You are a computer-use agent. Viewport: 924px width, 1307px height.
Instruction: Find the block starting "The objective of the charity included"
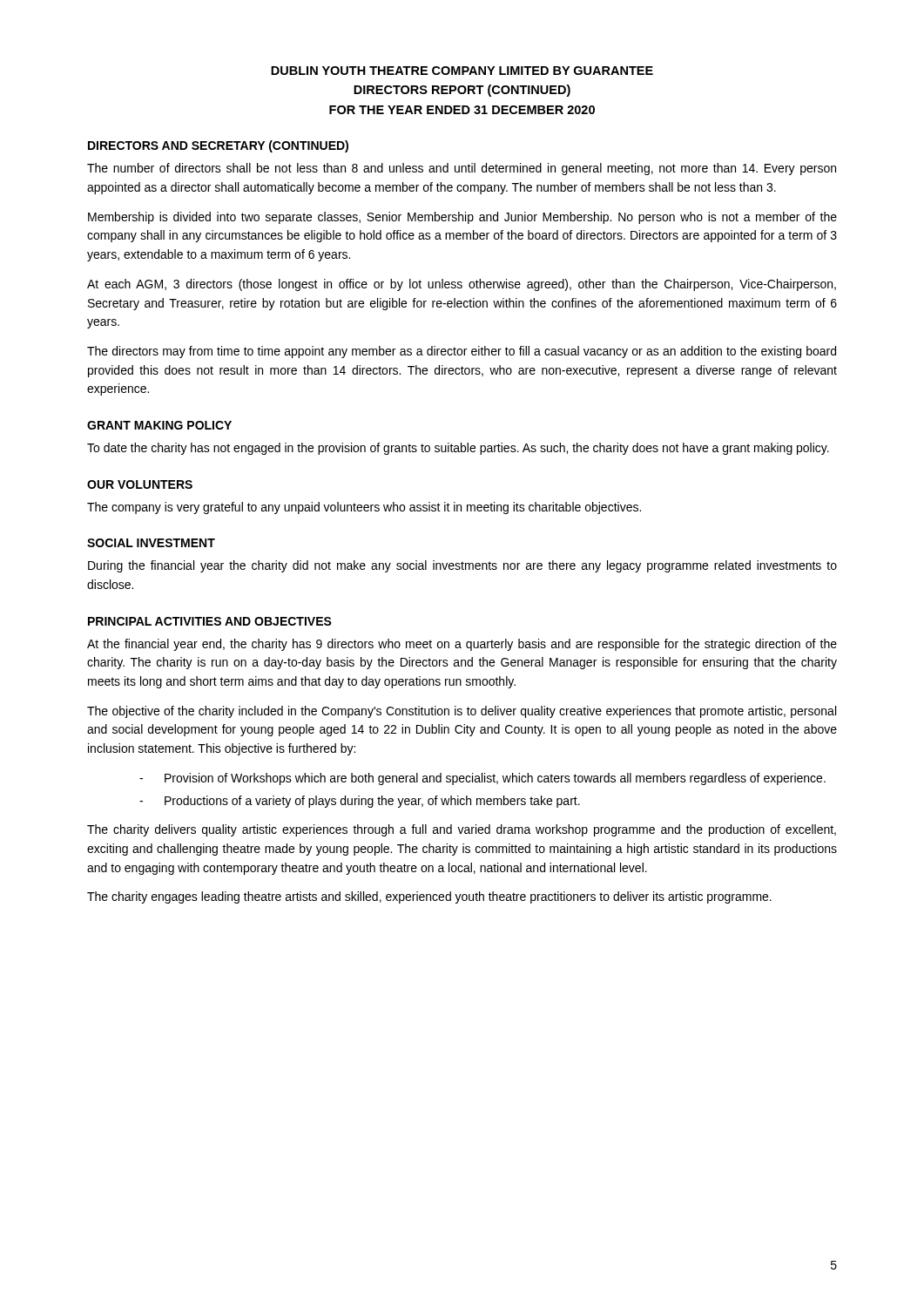pyautogui.click(x=462, y=730)
